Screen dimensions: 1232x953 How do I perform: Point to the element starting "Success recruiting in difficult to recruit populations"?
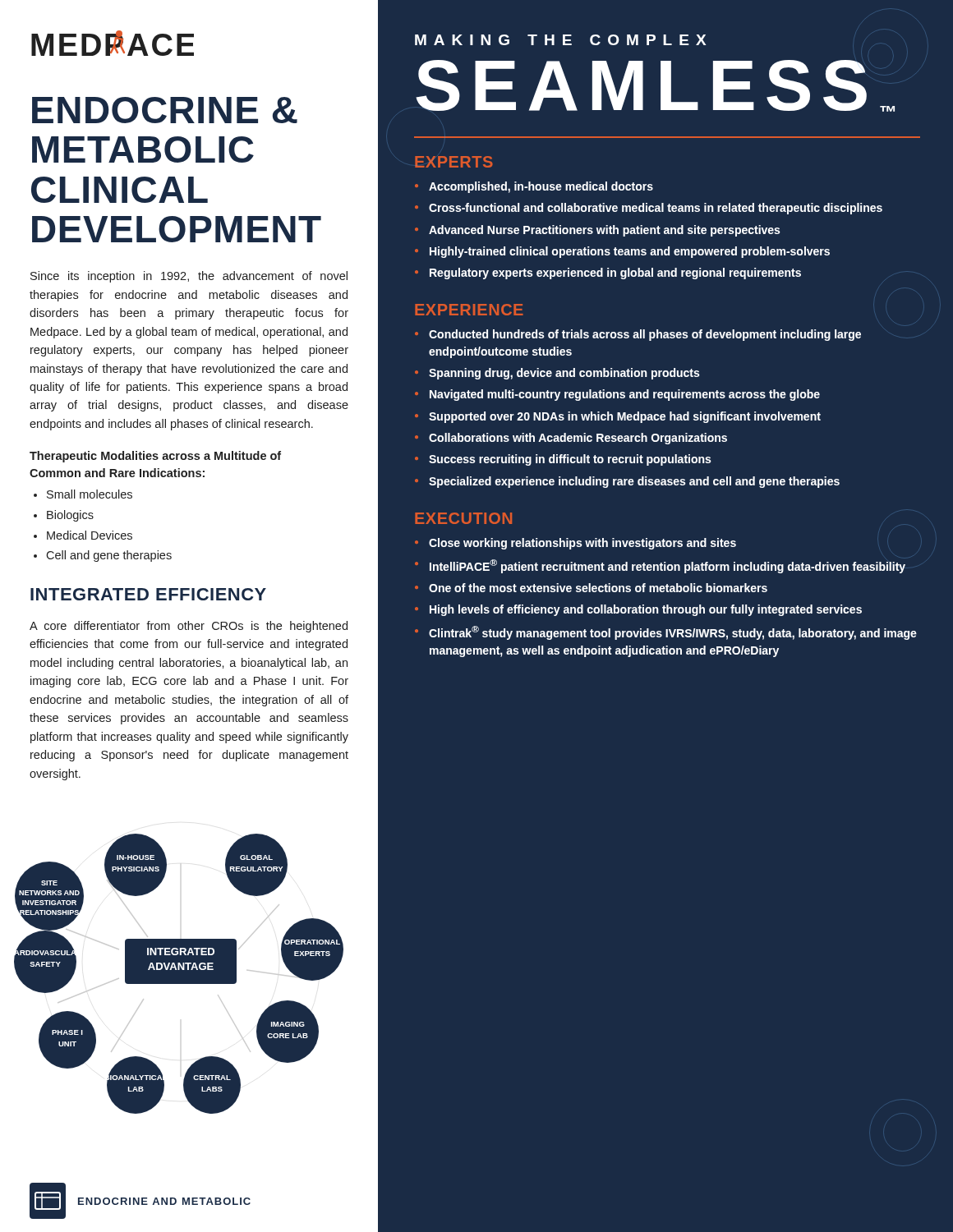(x=570, y=459)
